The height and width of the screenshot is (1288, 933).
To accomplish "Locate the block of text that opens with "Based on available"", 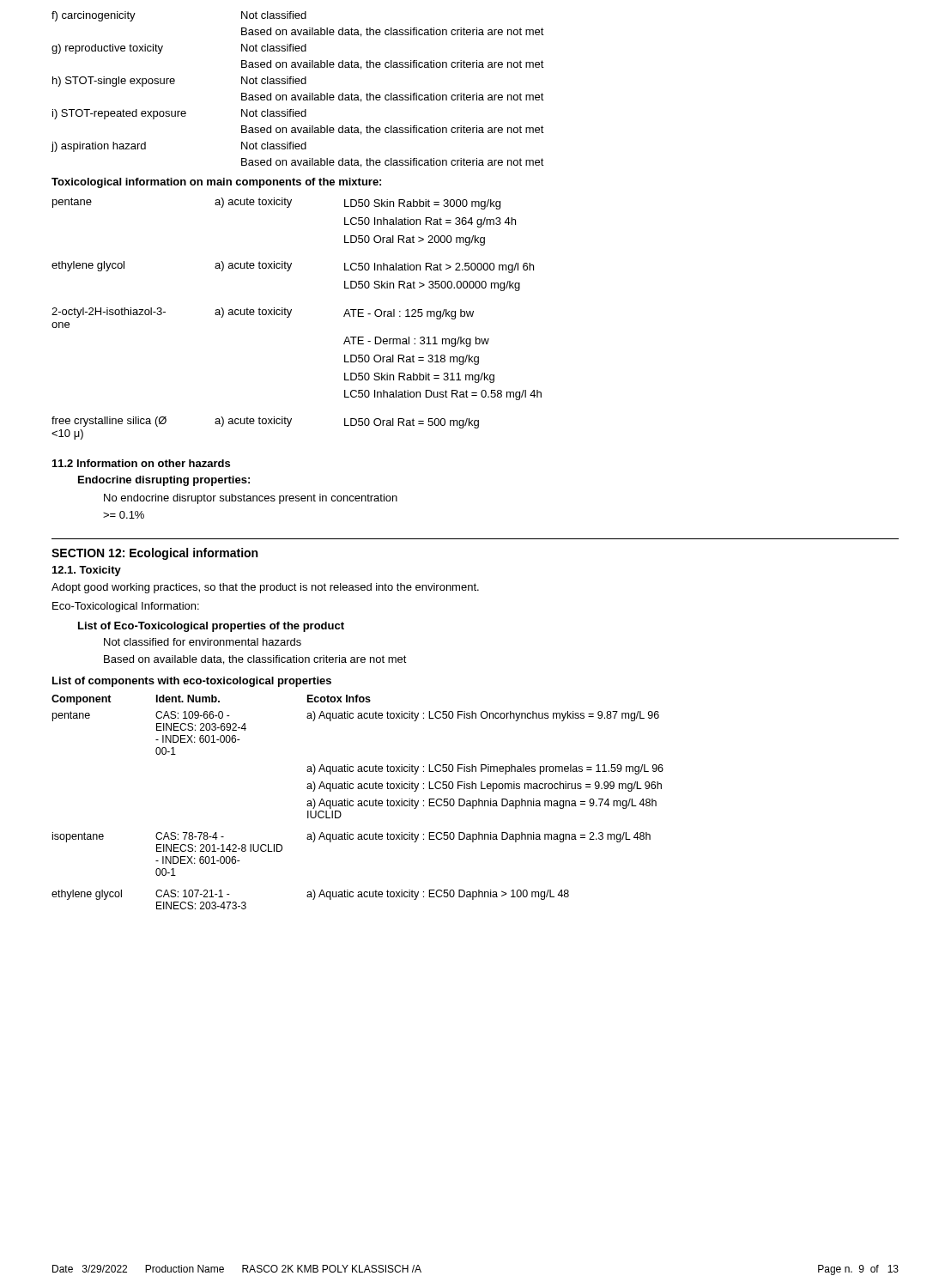I will coord(255,659).
